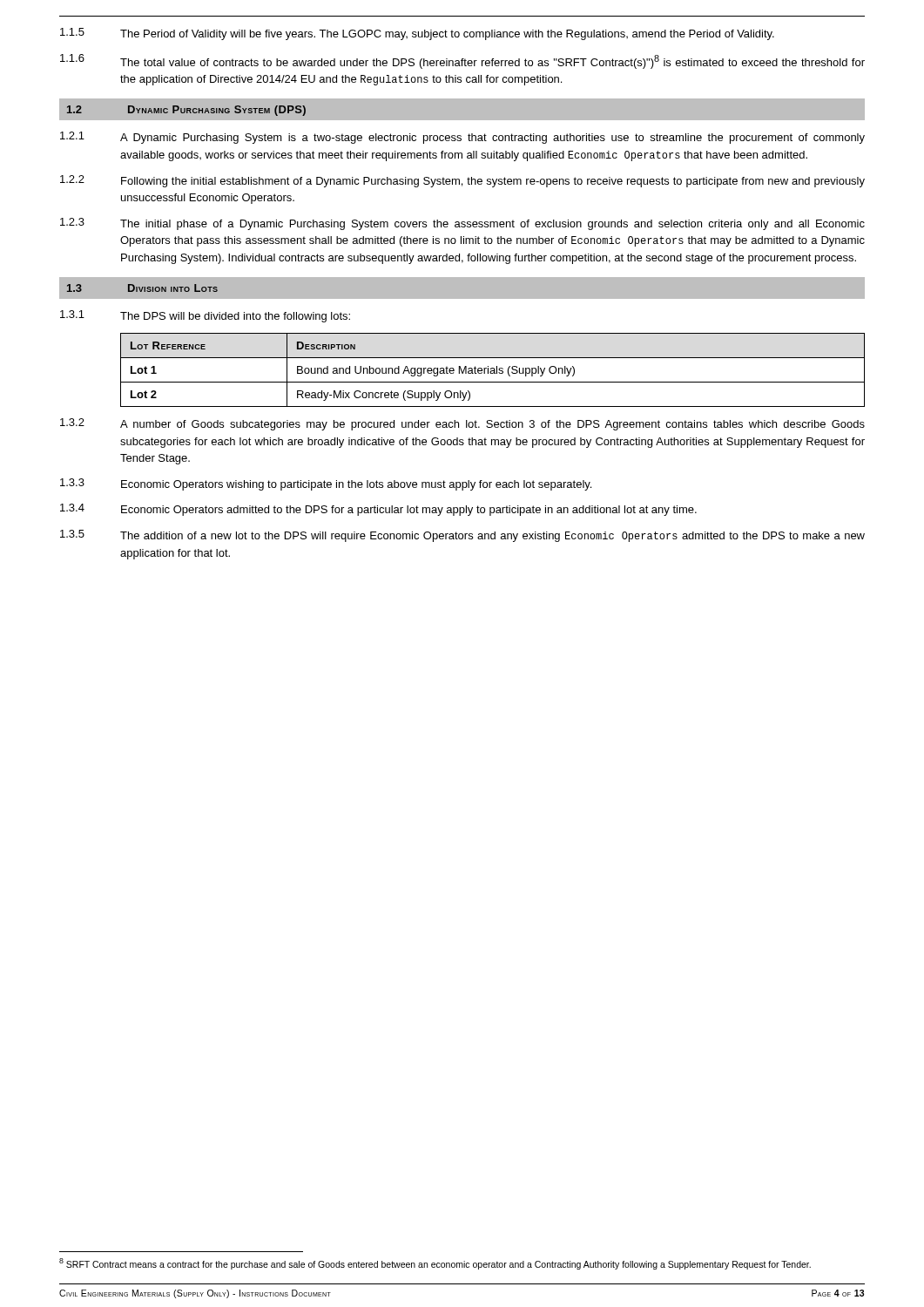This screenshot has width=924, height=1307.
Task: Point to "1.3 Division into Lots"
Action: [142, 288]
